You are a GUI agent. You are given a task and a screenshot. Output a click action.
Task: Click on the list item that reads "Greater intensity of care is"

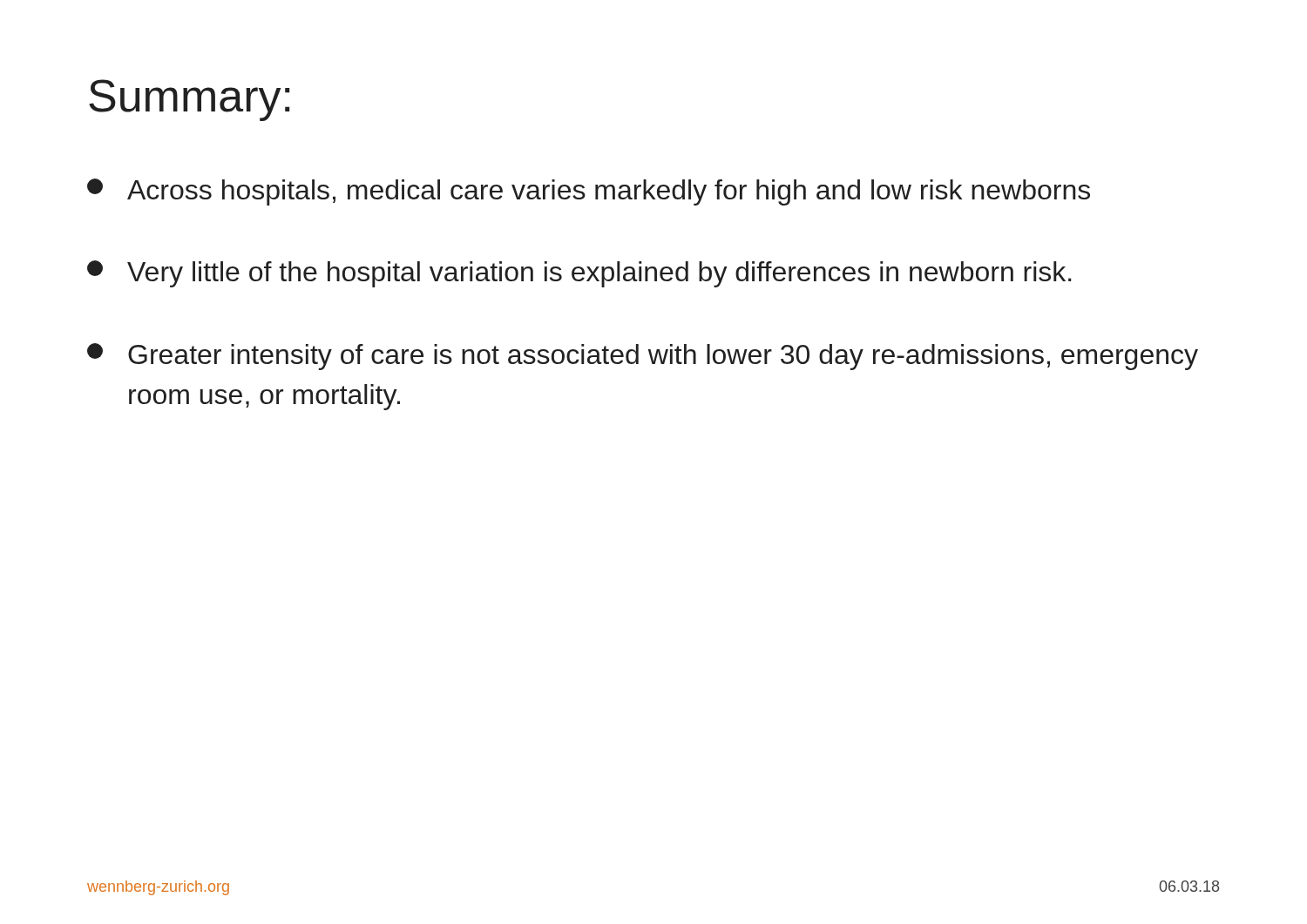645,375
